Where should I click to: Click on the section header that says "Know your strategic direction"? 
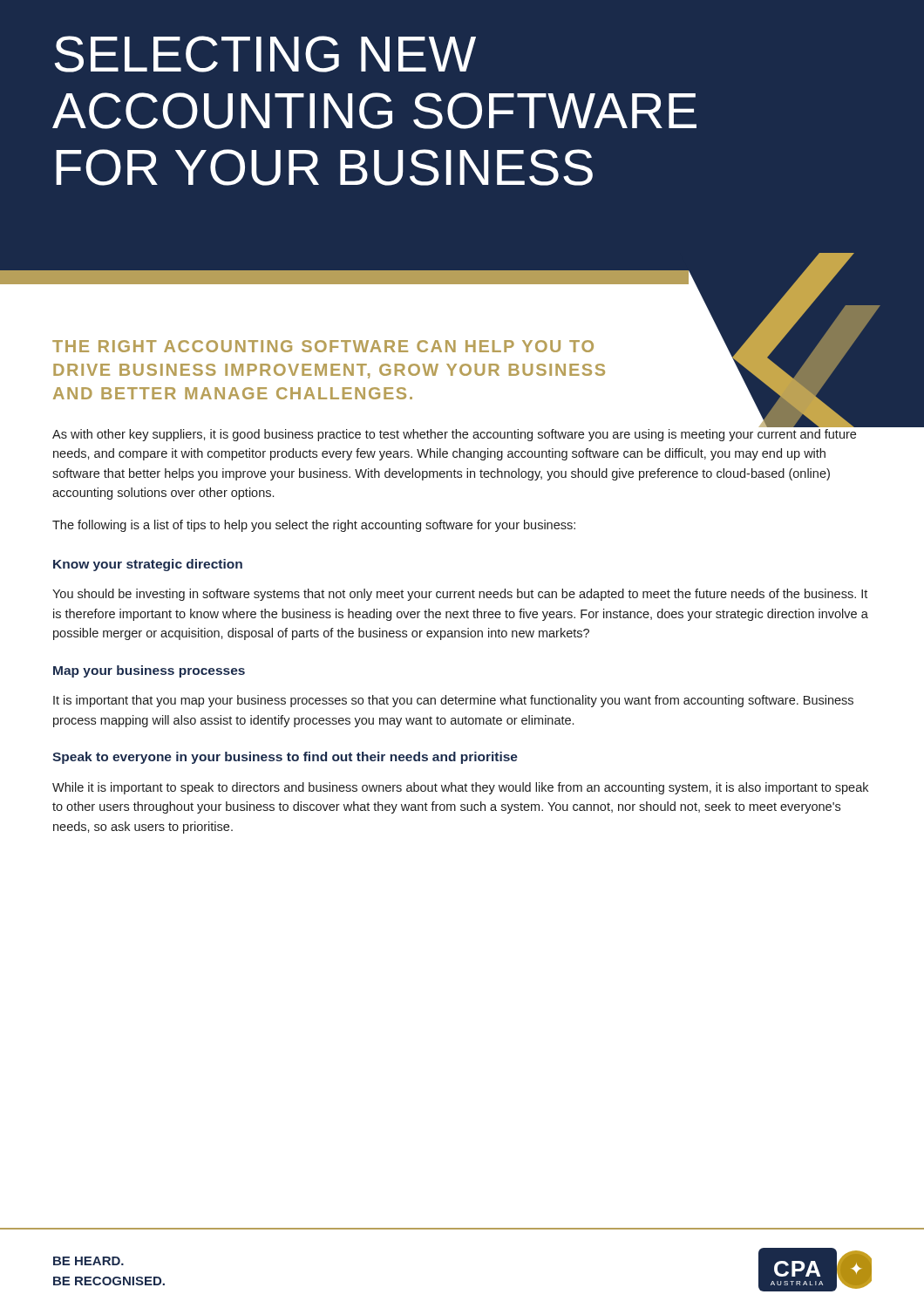click(148, 565)
